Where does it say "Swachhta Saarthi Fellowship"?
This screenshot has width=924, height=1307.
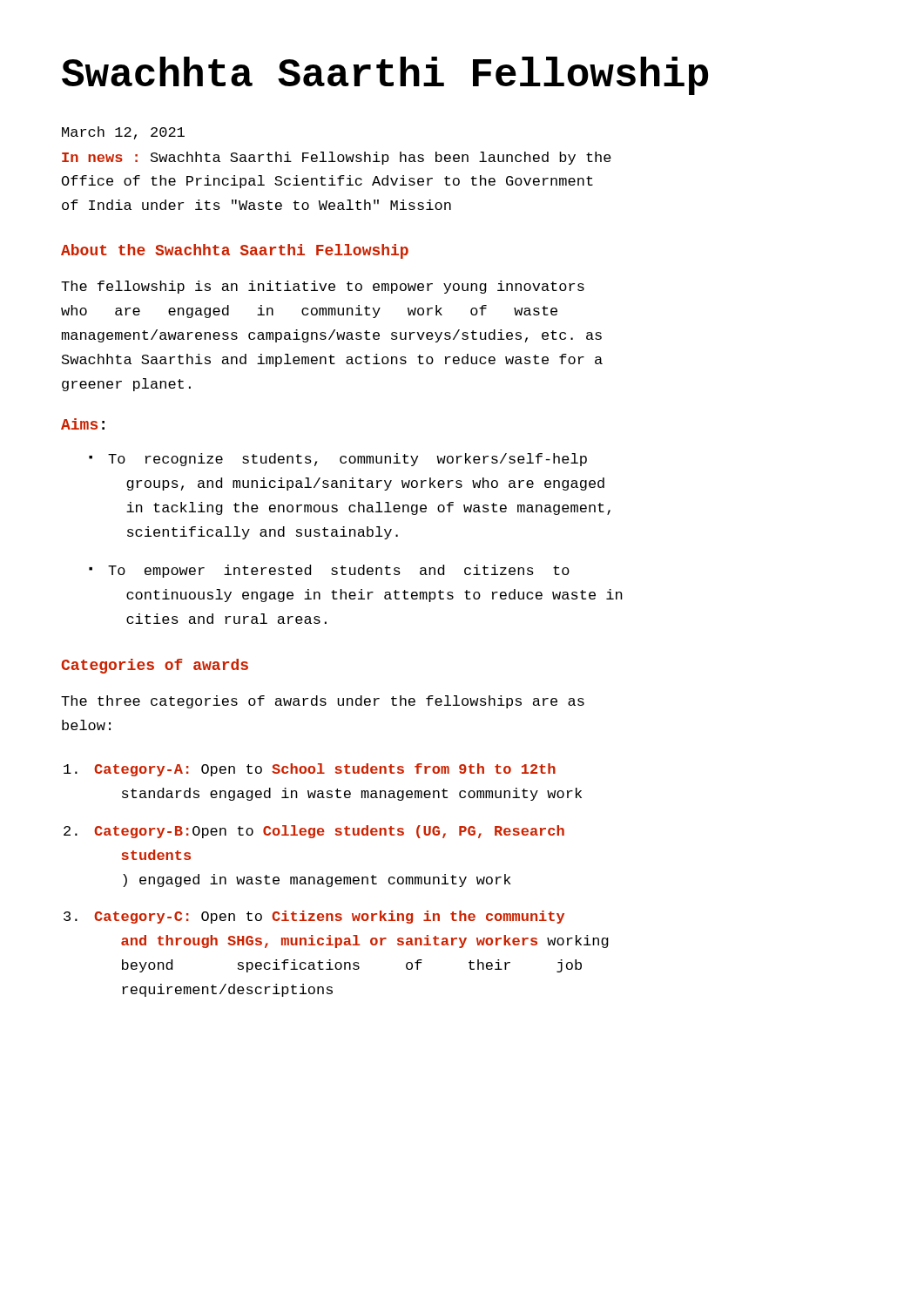[x=462, y=76]
